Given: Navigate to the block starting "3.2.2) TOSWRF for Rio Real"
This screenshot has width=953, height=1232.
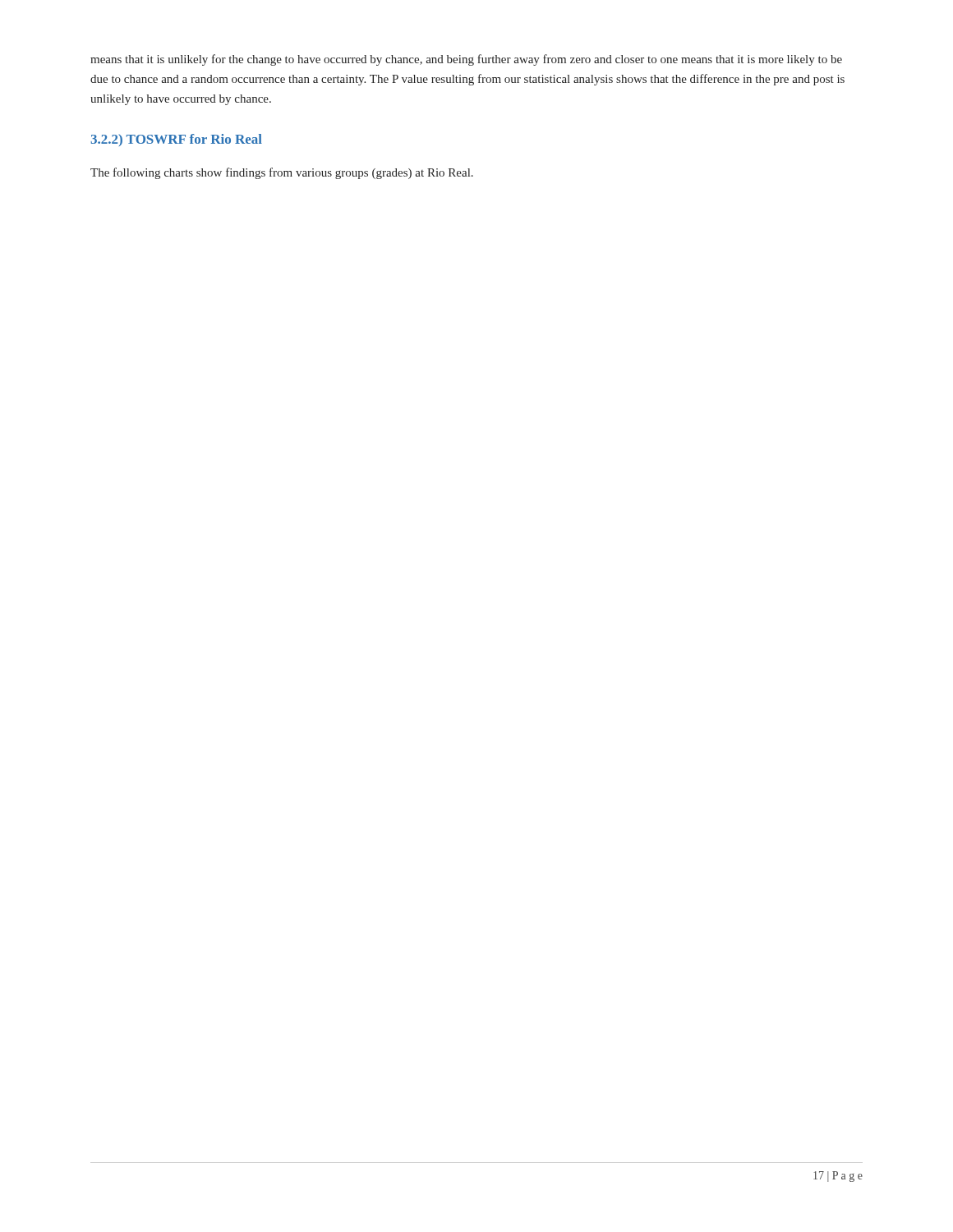Looking at the screenshot, I should [x=176, y=139].
